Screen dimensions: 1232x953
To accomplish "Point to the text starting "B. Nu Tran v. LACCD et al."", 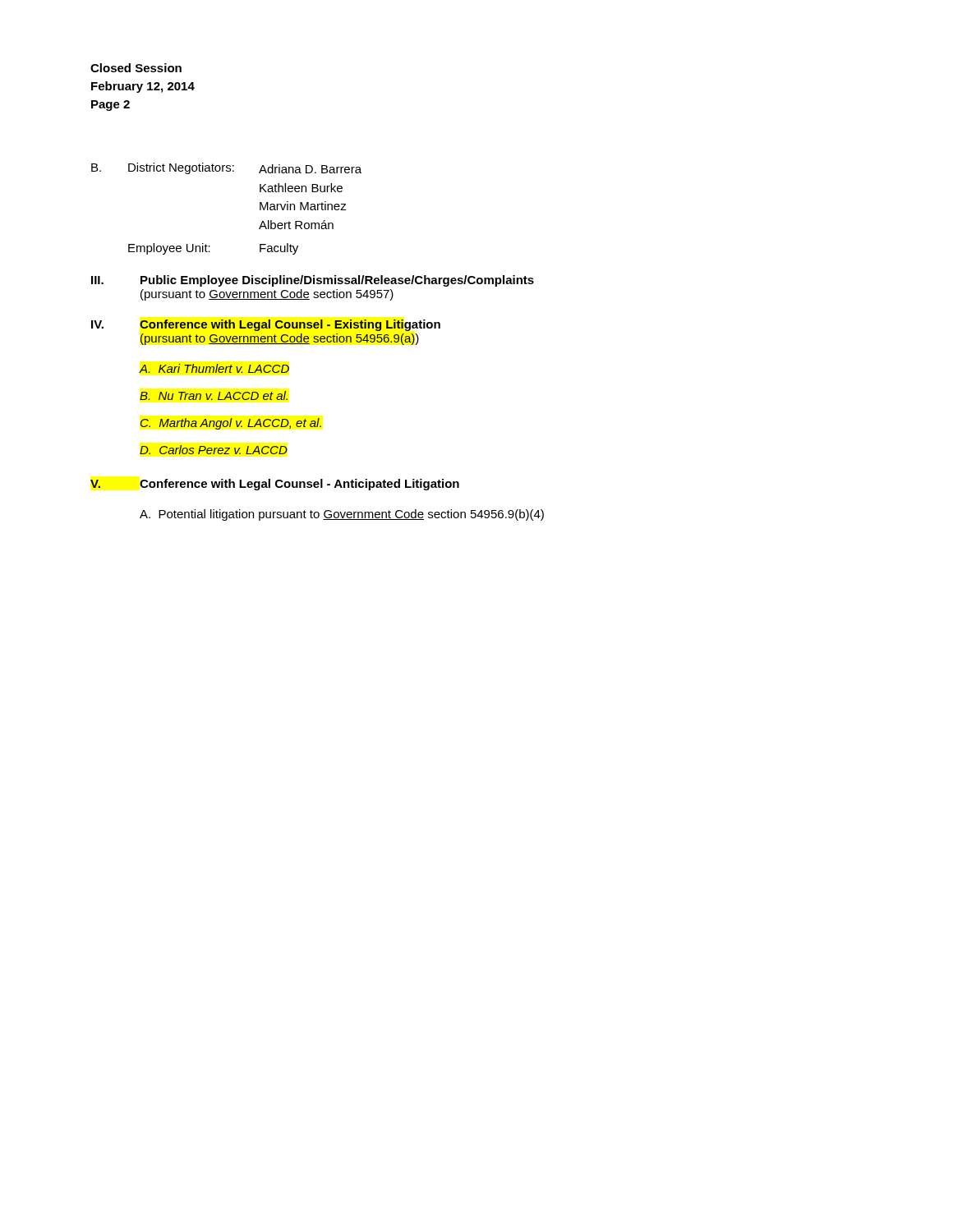I will [x=214, y=395].
